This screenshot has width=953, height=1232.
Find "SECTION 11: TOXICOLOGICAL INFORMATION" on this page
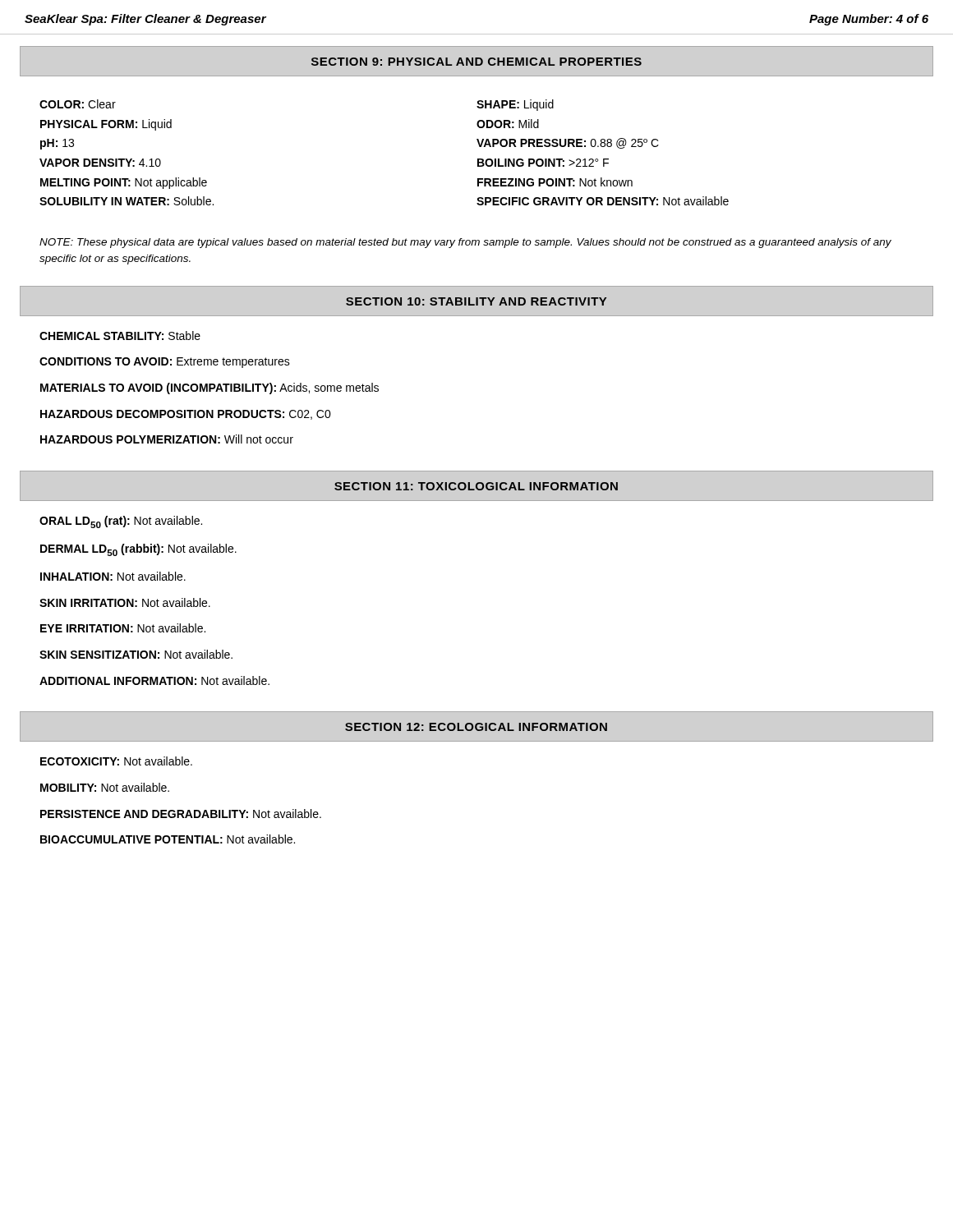476,486
